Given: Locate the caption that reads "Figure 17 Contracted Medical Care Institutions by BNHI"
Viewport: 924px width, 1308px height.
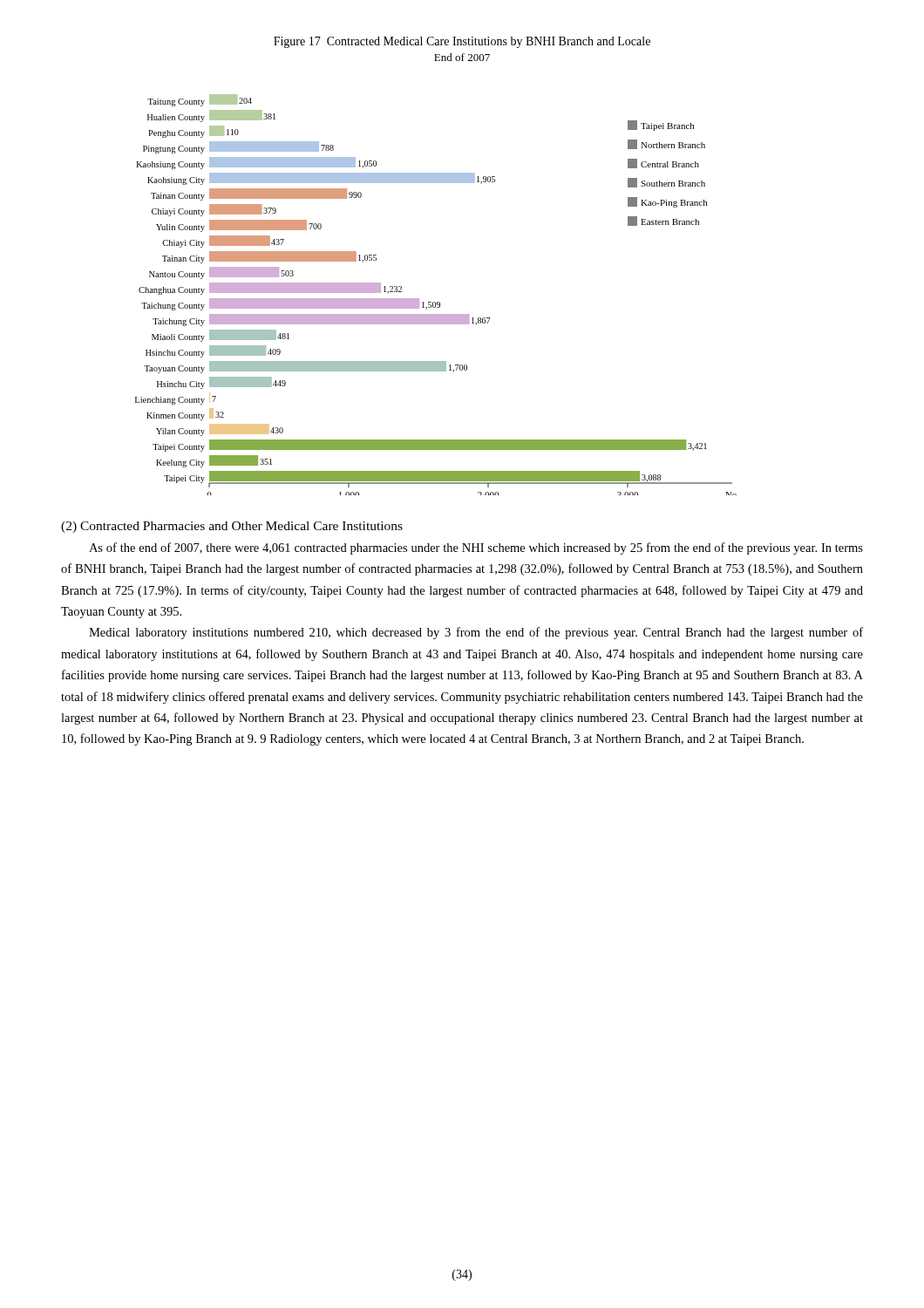Looking at the screenshot, I should 462,41.
